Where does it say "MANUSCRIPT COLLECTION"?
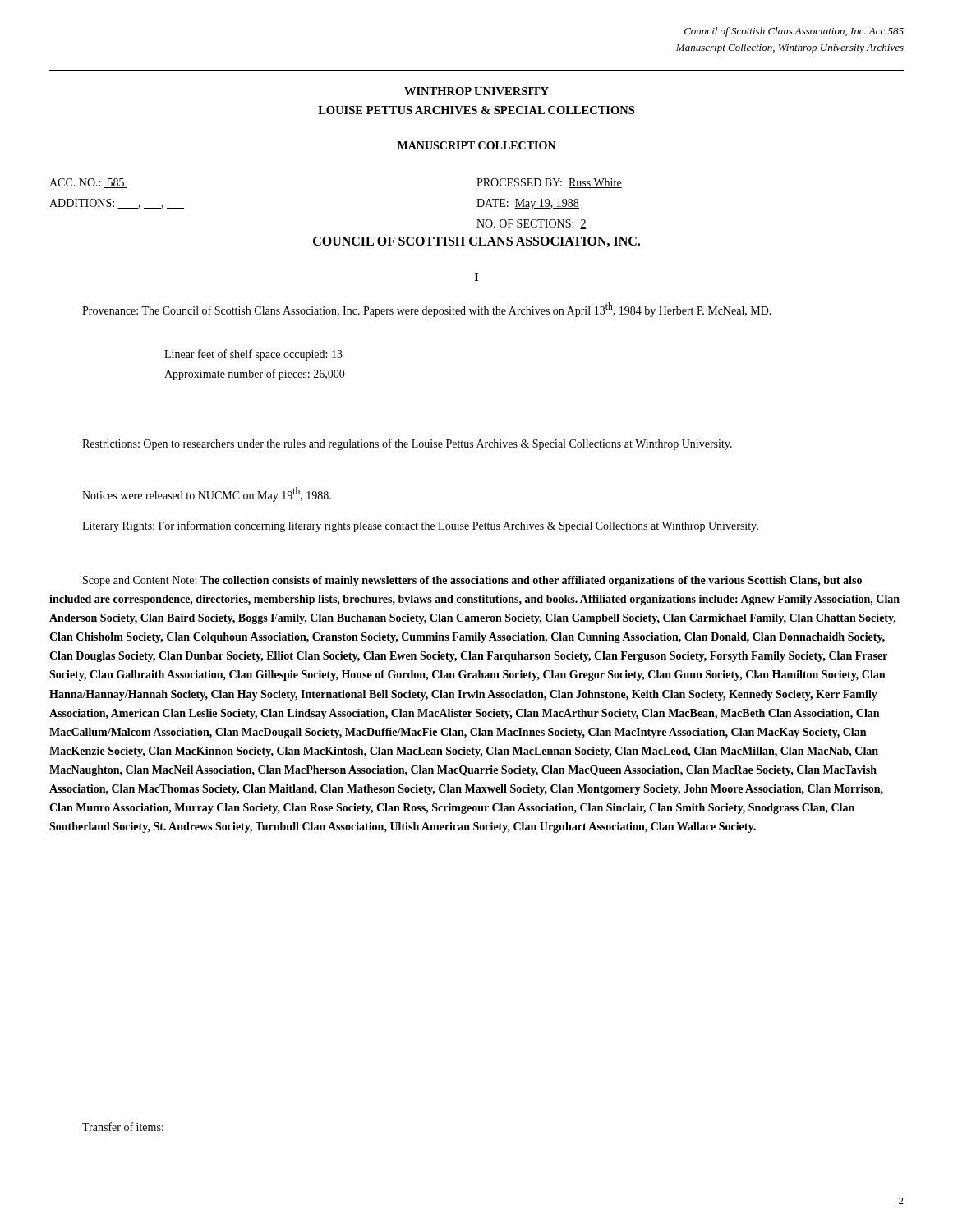The image size is (953, 1232). click(476, 146)
